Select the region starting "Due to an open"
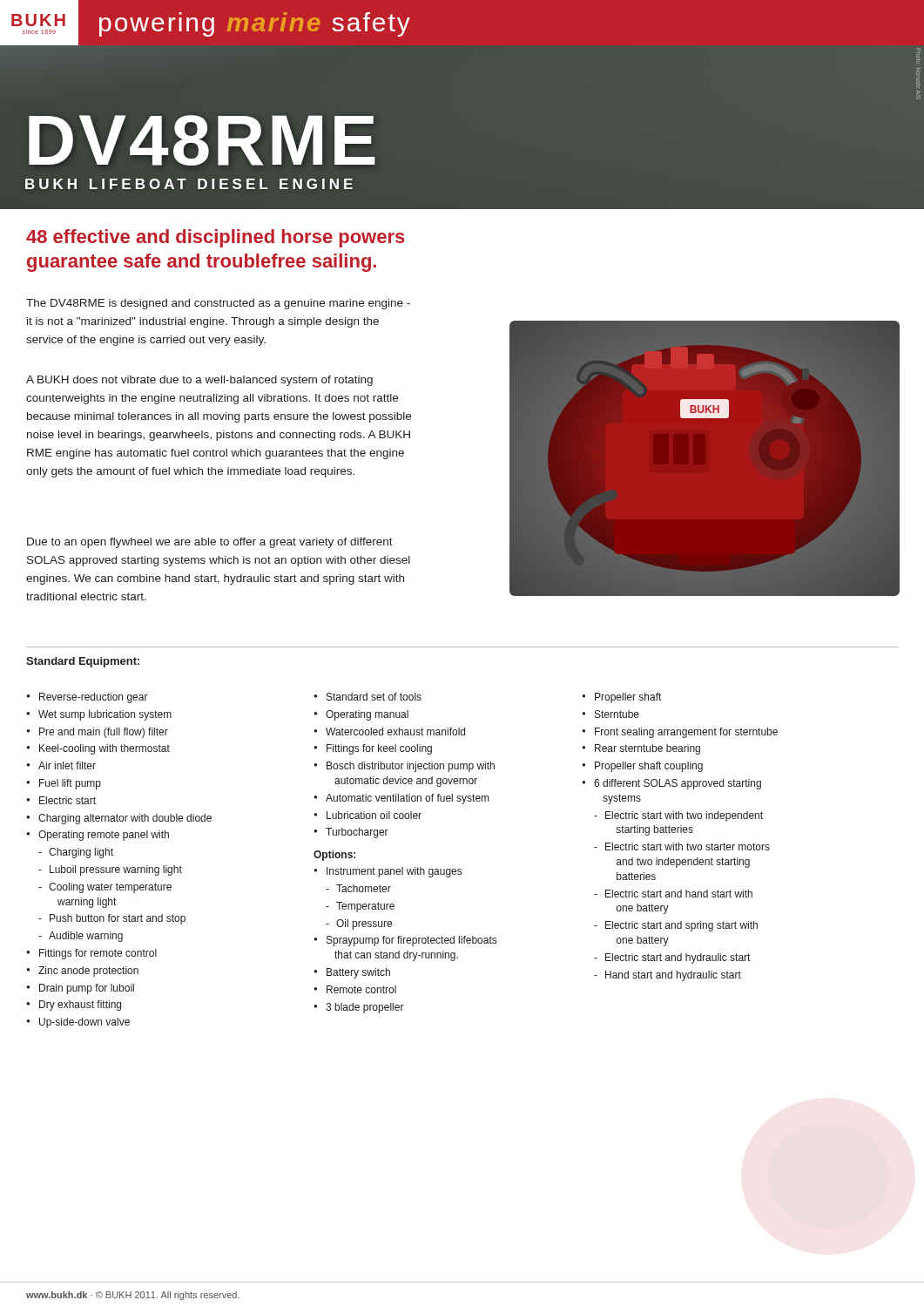The height and width of the screenshot is (1307, 924). pyautogui.click(x=220, y=570)
